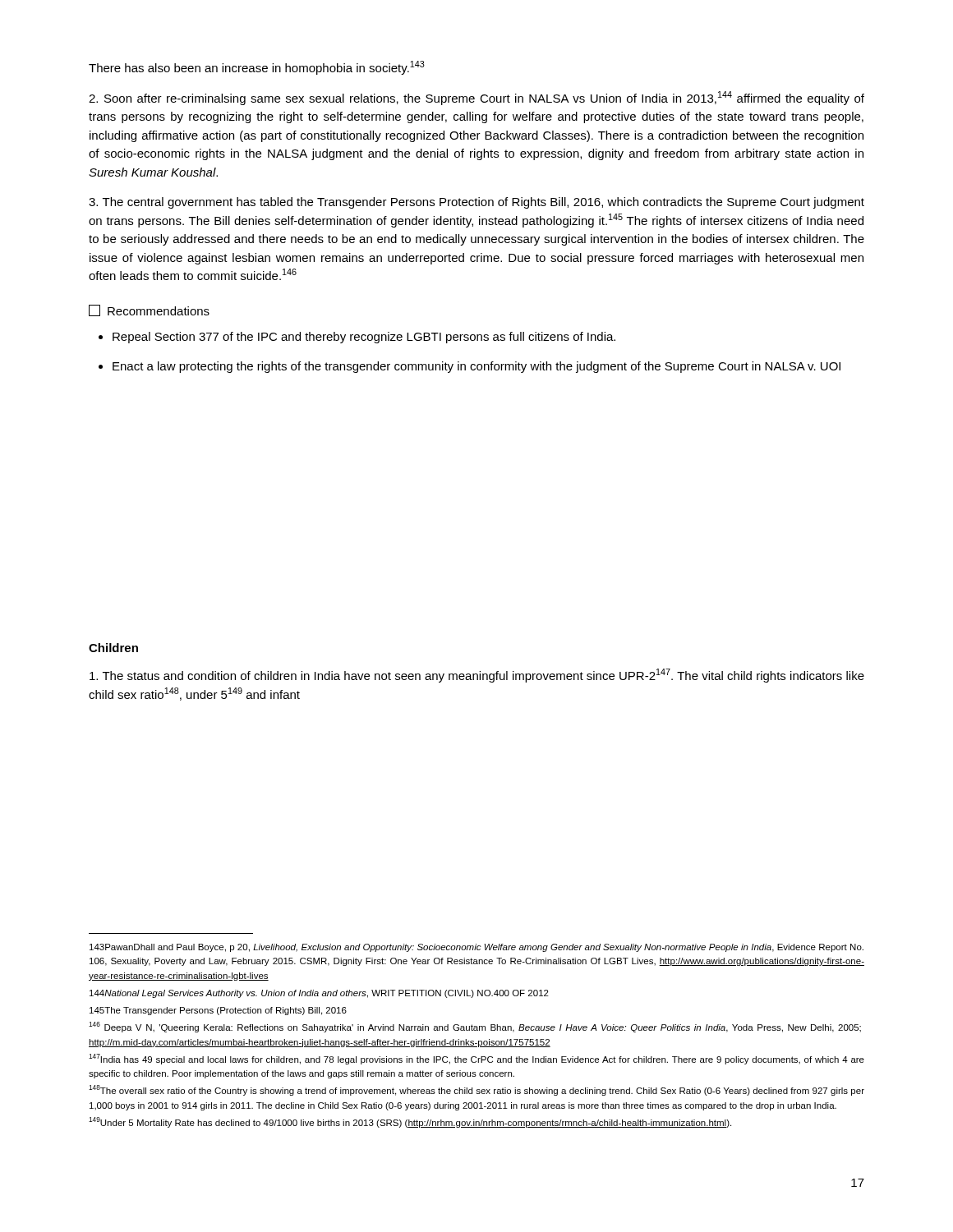Click on the text block with the text "There has also been"

click(x=257, y=68)
